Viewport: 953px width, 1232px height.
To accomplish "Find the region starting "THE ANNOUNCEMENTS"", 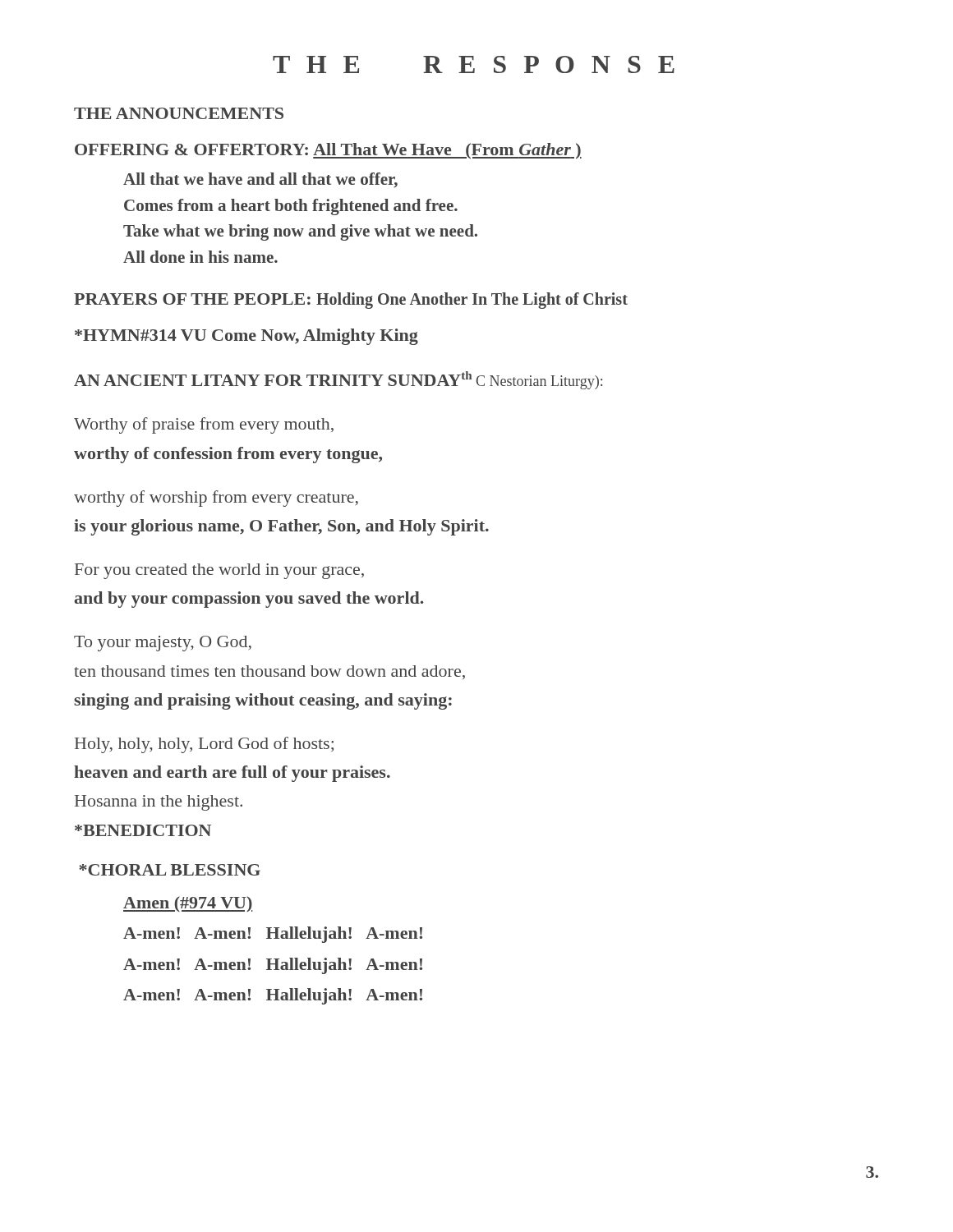I will coord(179,113).
